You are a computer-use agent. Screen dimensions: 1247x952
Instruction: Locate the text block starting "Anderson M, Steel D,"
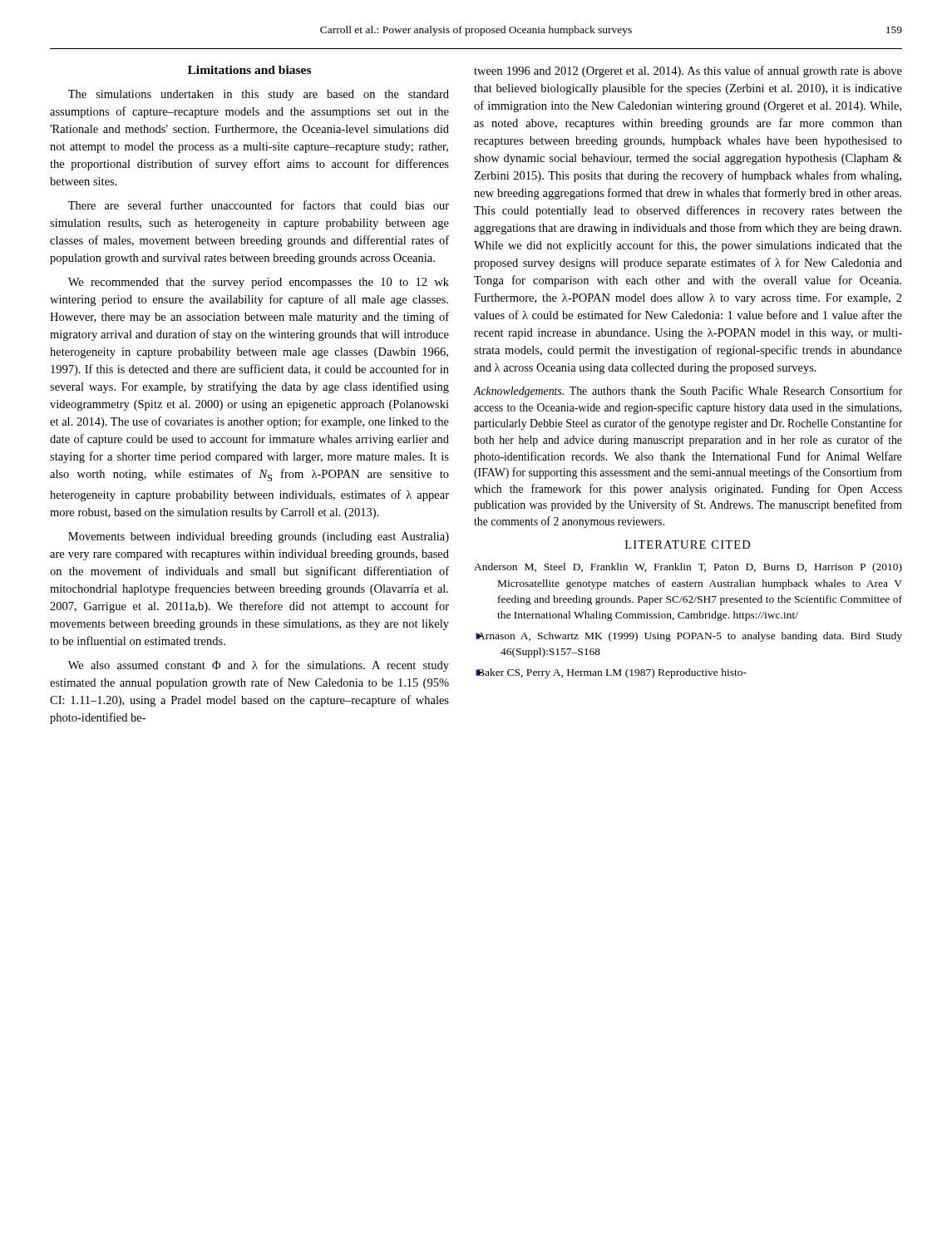tap(688, 591)
